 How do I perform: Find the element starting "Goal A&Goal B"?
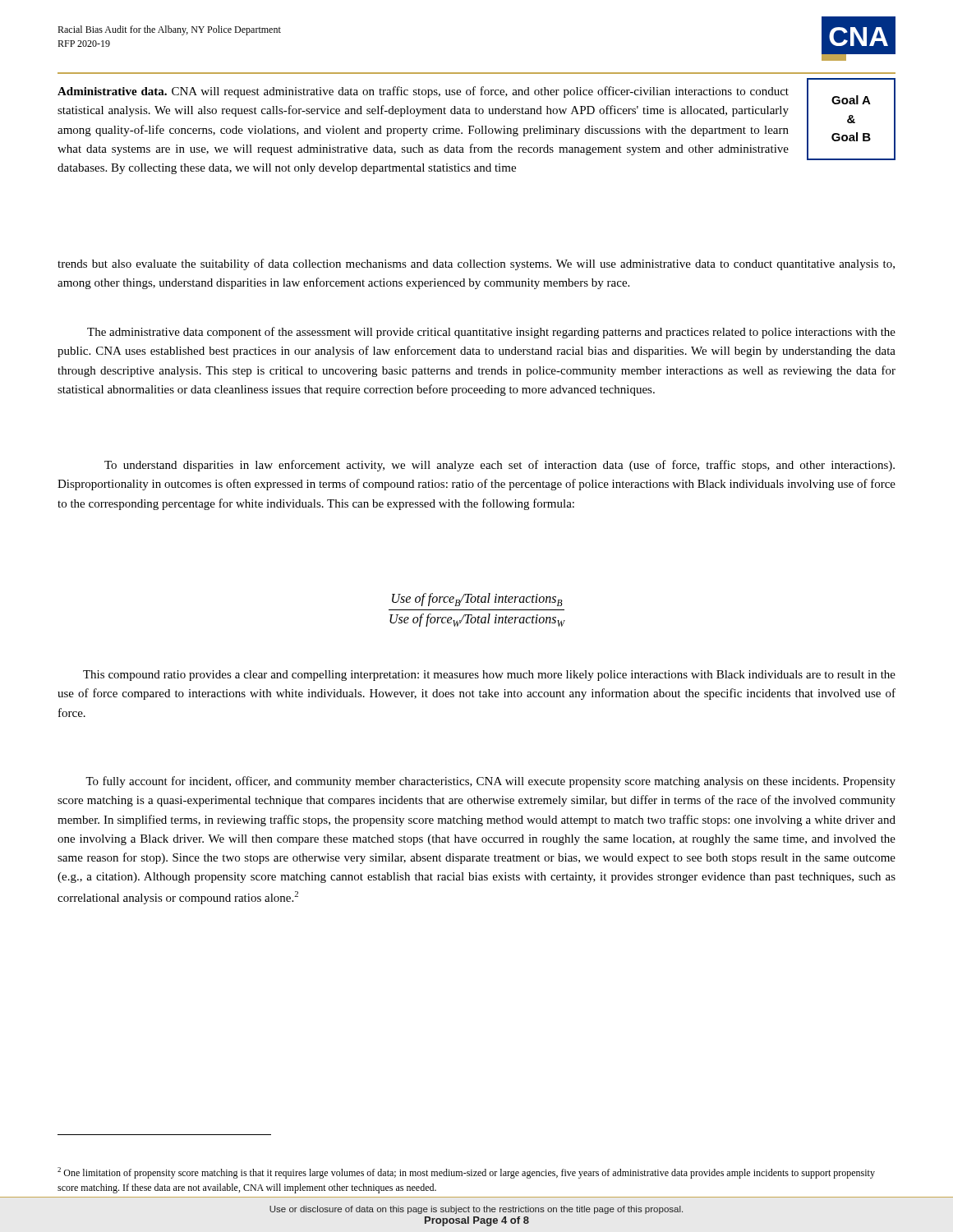click(x=851, y=118)
